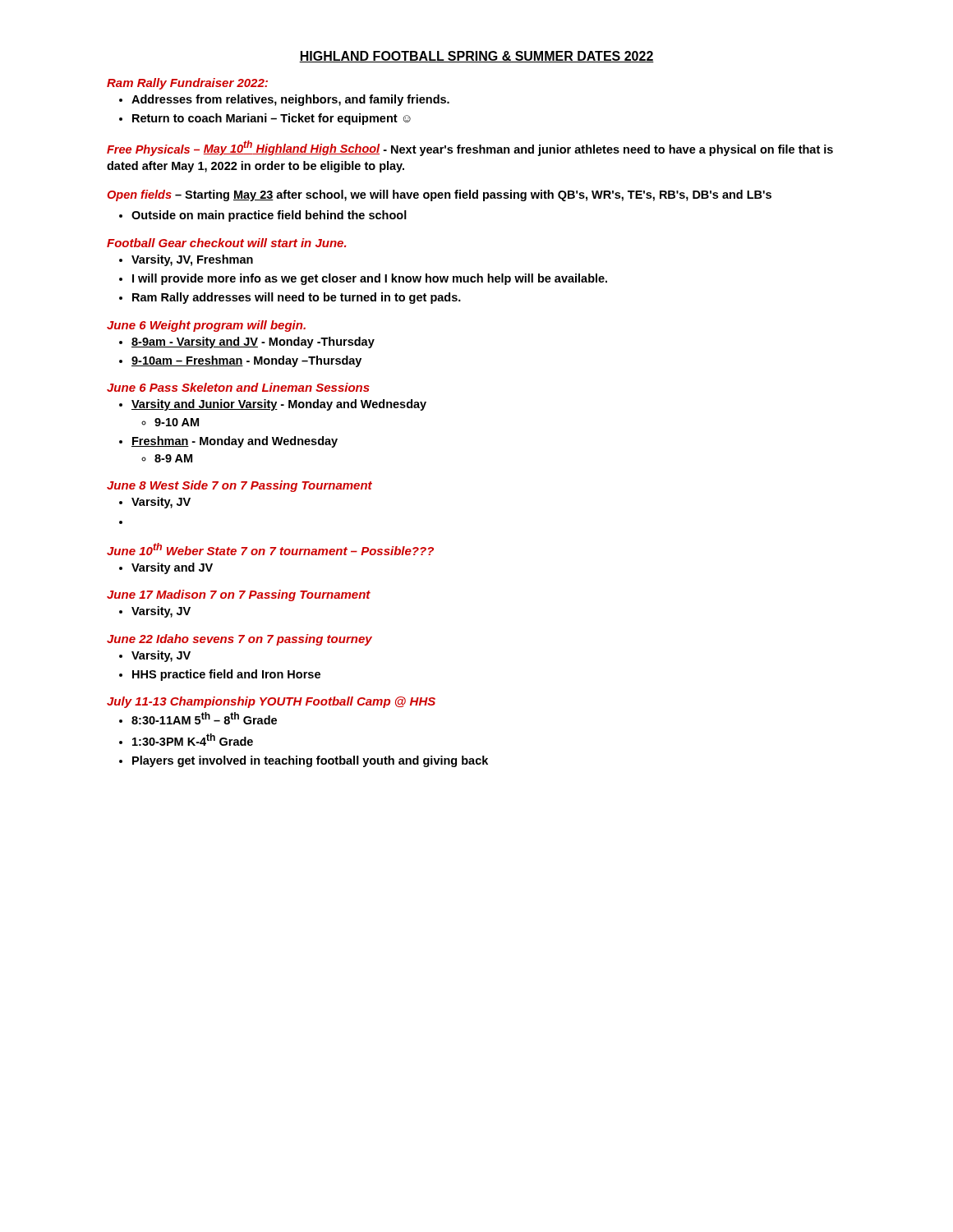Viewport: 953px width, 1232px height.
Task: Select the list item with the text "Varsity, JV, Freshman"
Action: tap(192, 259)
